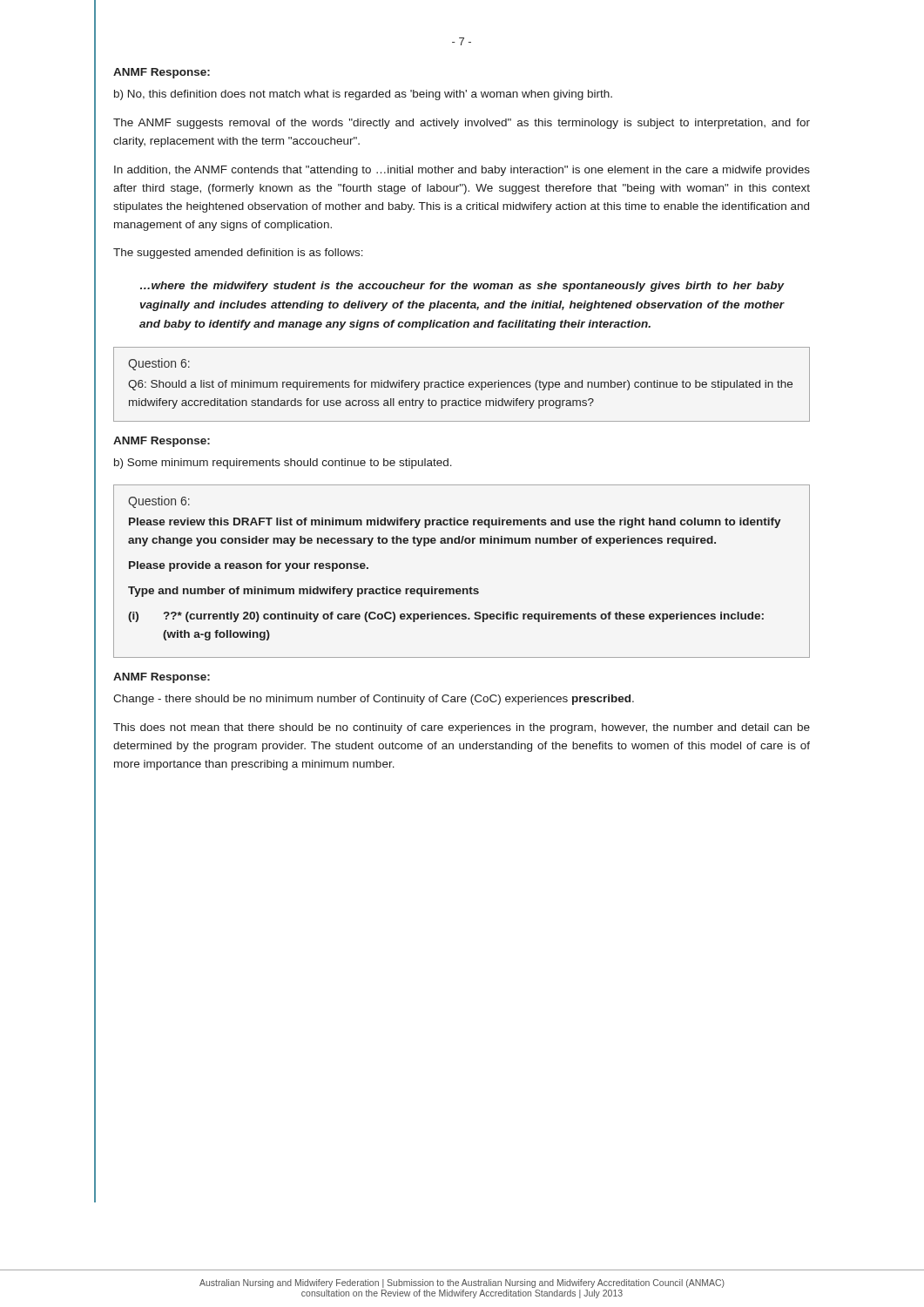The width and height of the screenshot is (924, 1307).
Task: Locate the section header that opens with "Question 6: Q6: Should a list"
Action: tap(462, 384)
